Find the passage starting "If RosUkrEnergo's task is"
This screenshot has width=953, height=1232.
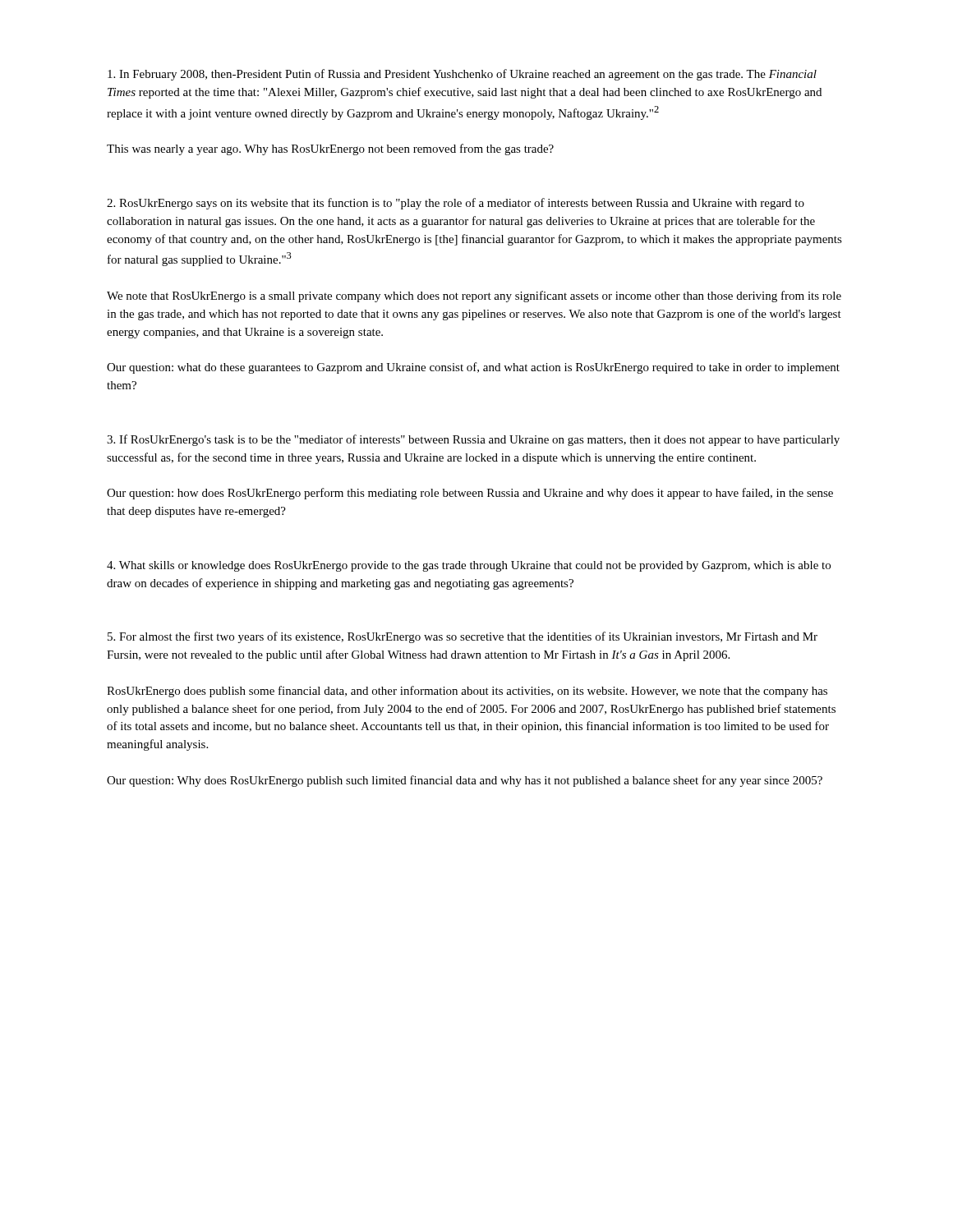tap(473, 448)
